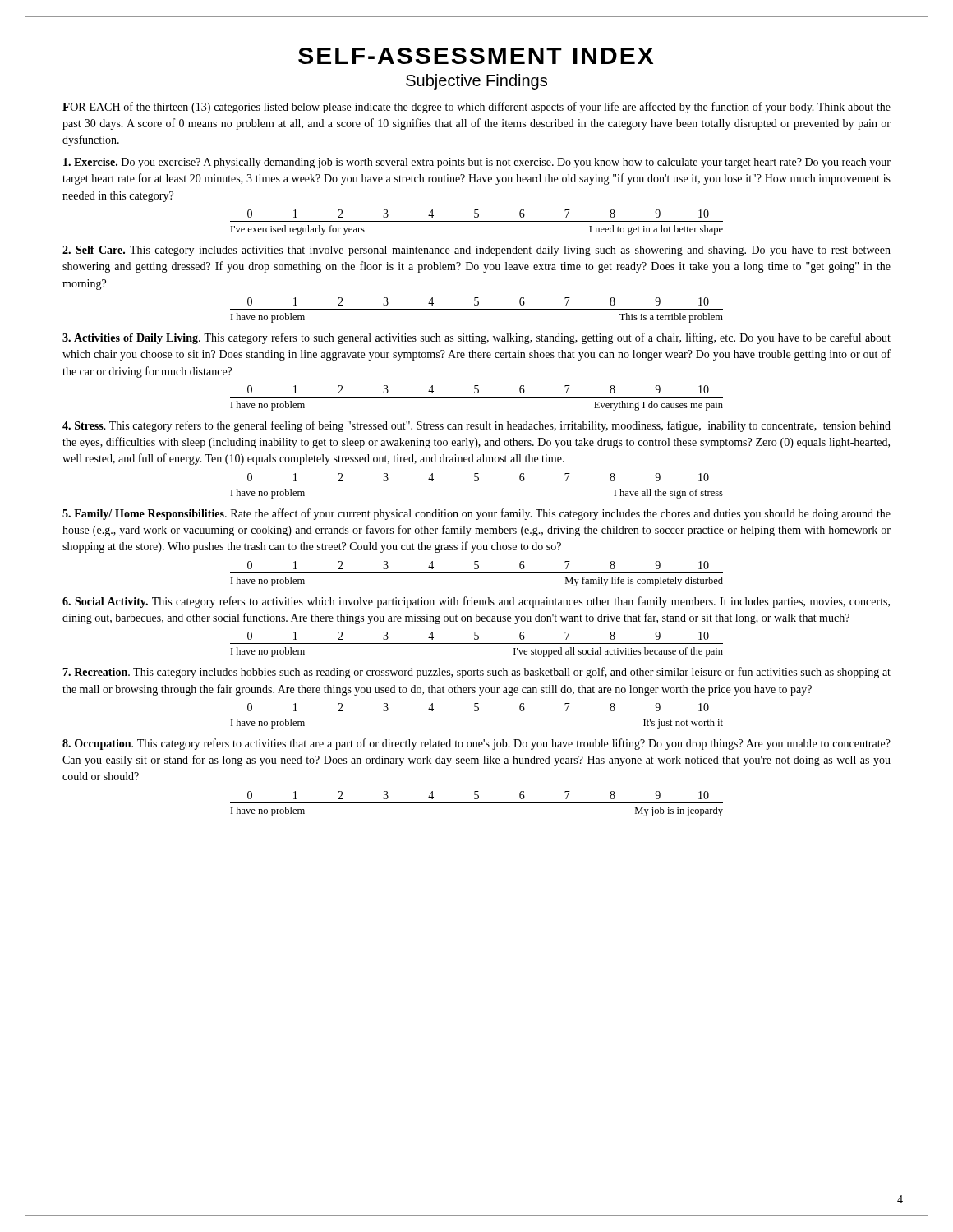The image size is (953, 1232).
Task: Select the text block containing "Recreation. This category includes hobbies such"
Action: (476, 681)
